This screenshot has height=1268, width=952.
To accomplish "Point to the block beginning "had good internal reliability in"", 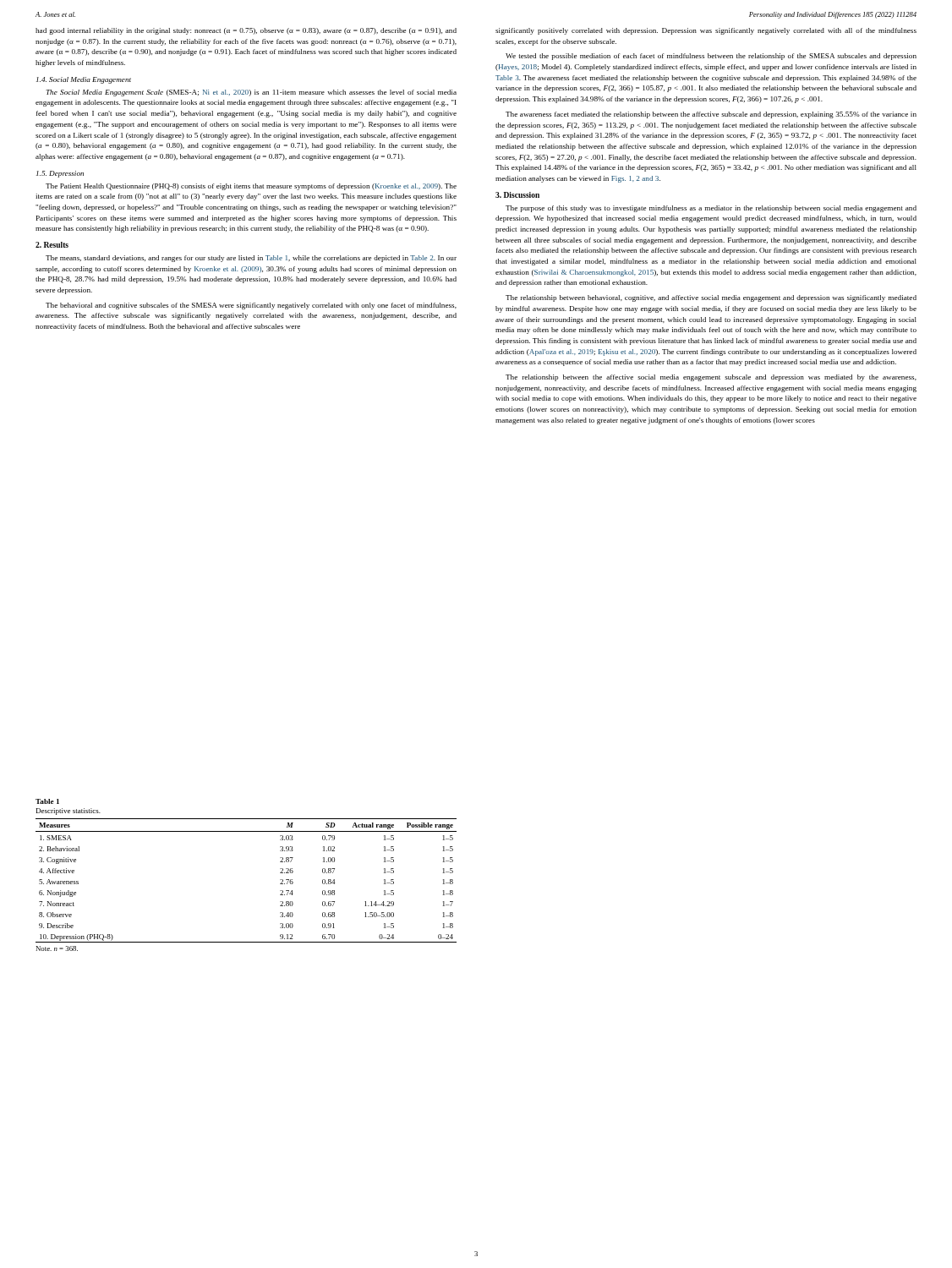I will tap(246, 47).
